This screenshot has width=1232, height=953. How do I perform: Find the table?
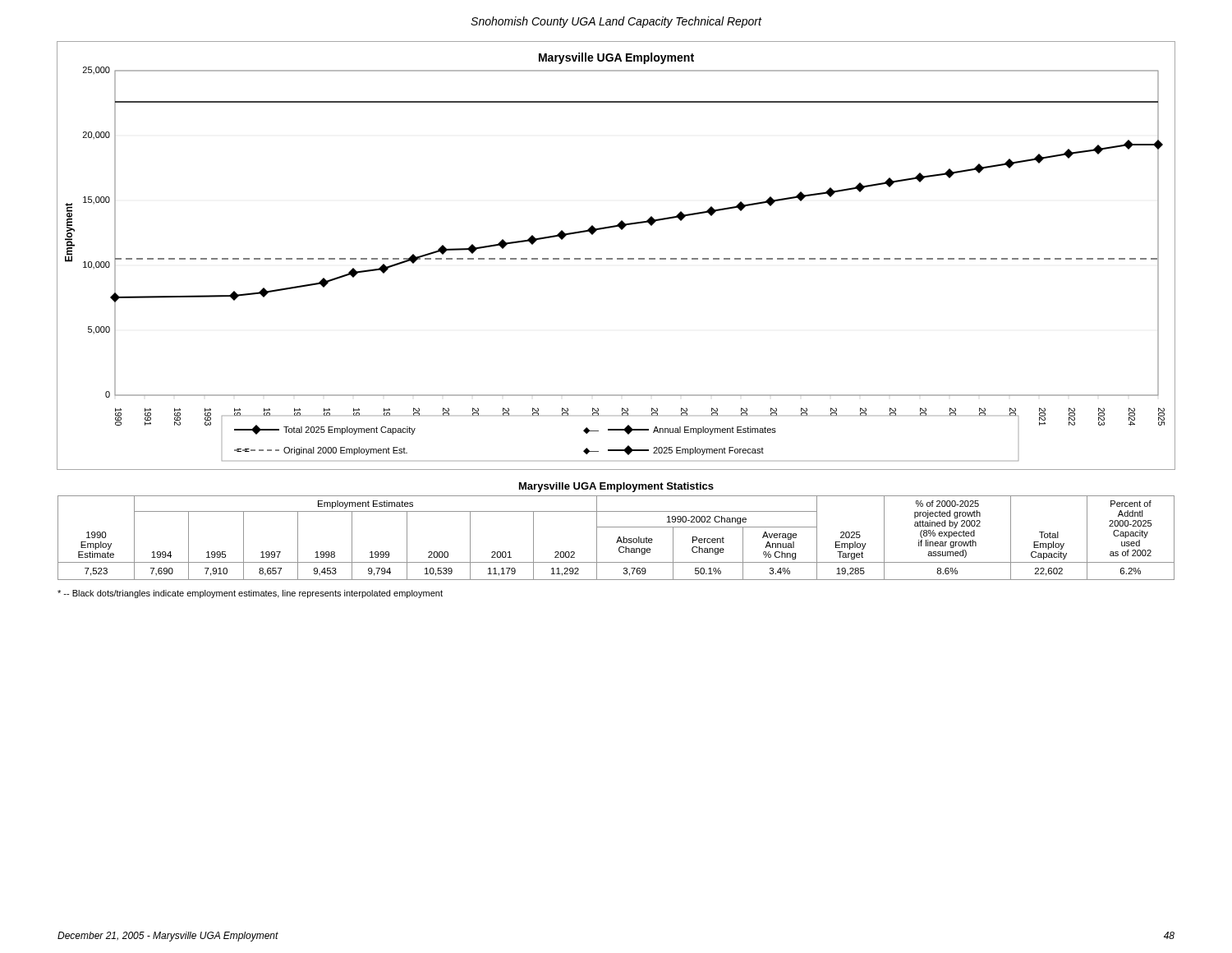click(x=616, y=538)
